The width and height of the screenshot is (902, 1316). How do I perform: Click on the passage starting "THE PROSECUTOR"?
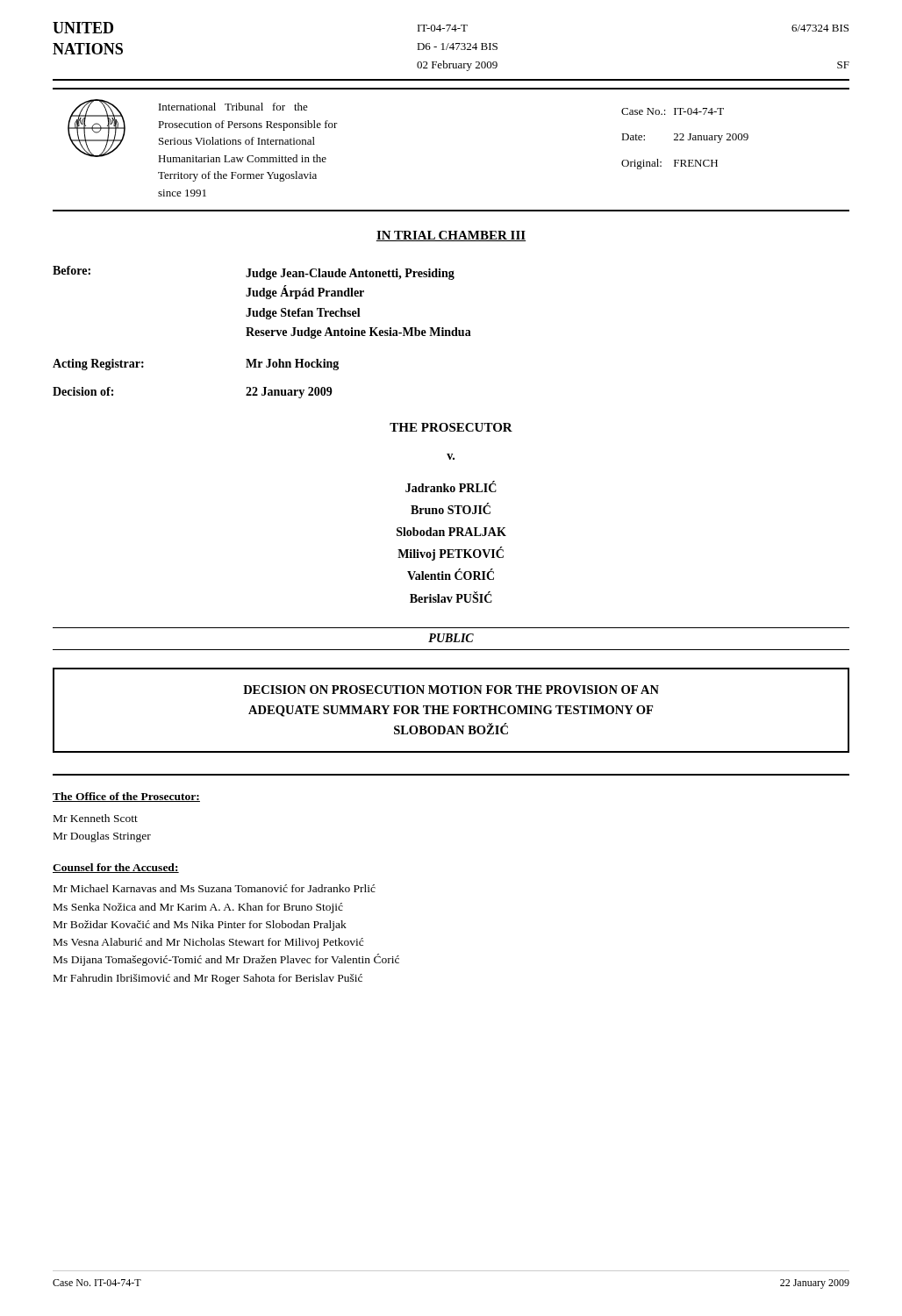tap(451, 427)
